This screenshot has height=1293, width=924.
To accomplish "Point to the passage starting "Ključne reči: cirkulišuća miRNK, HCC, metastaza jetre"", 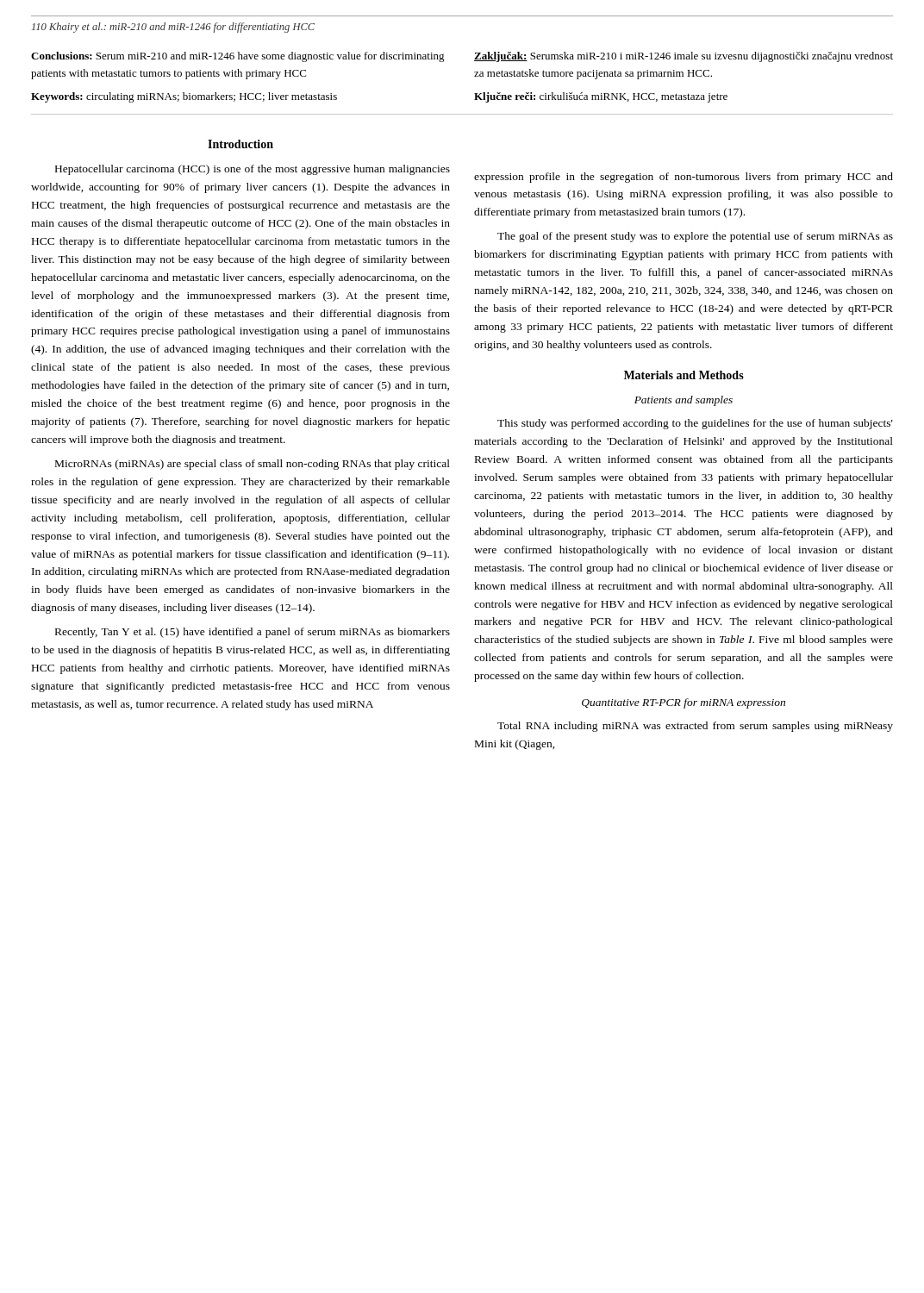I will (x=601, y=96).
